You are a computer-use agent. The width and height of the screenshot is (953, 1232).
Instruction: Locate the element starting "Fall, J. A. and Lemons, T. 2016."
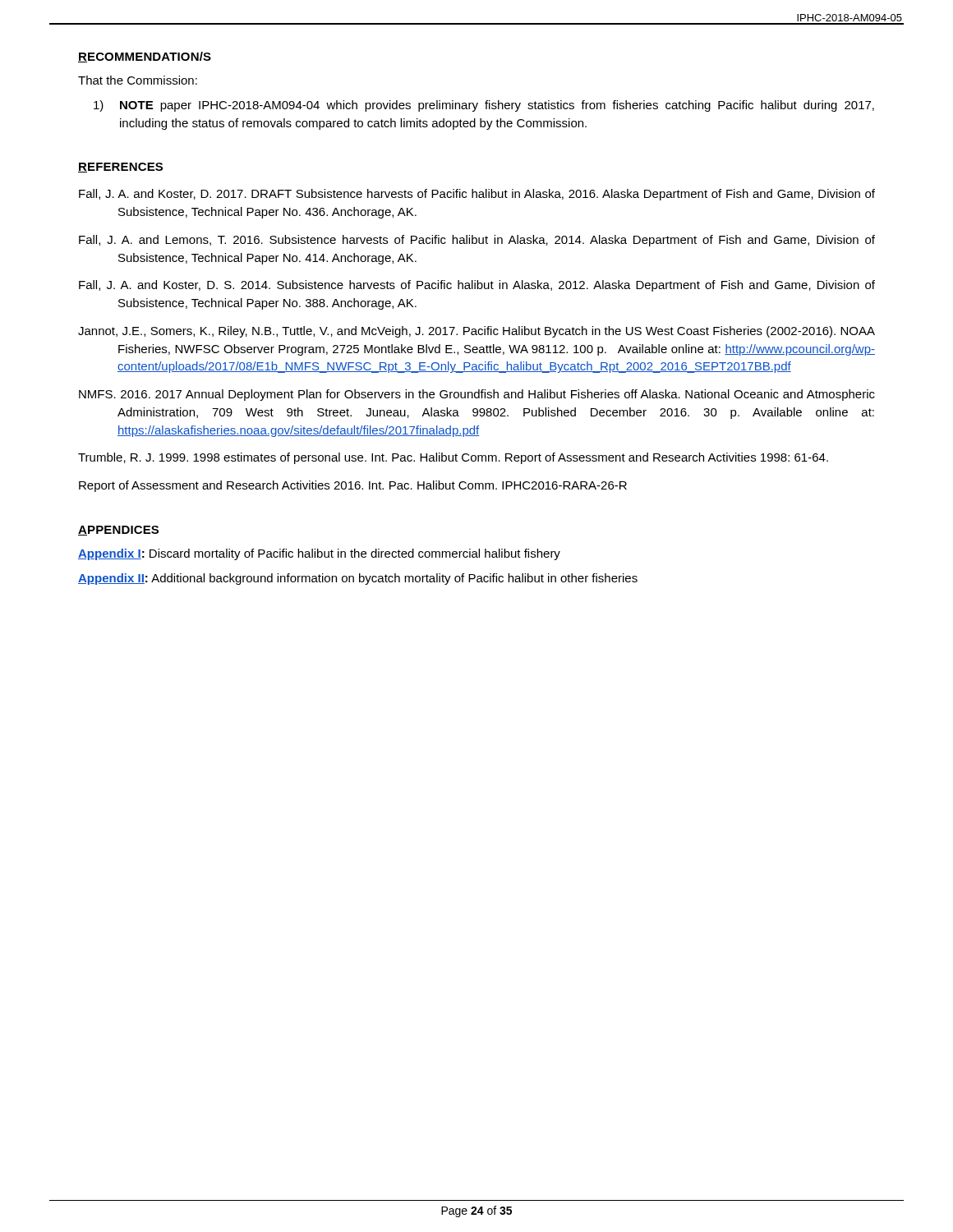pyautogui.click(x=476, y=248)
